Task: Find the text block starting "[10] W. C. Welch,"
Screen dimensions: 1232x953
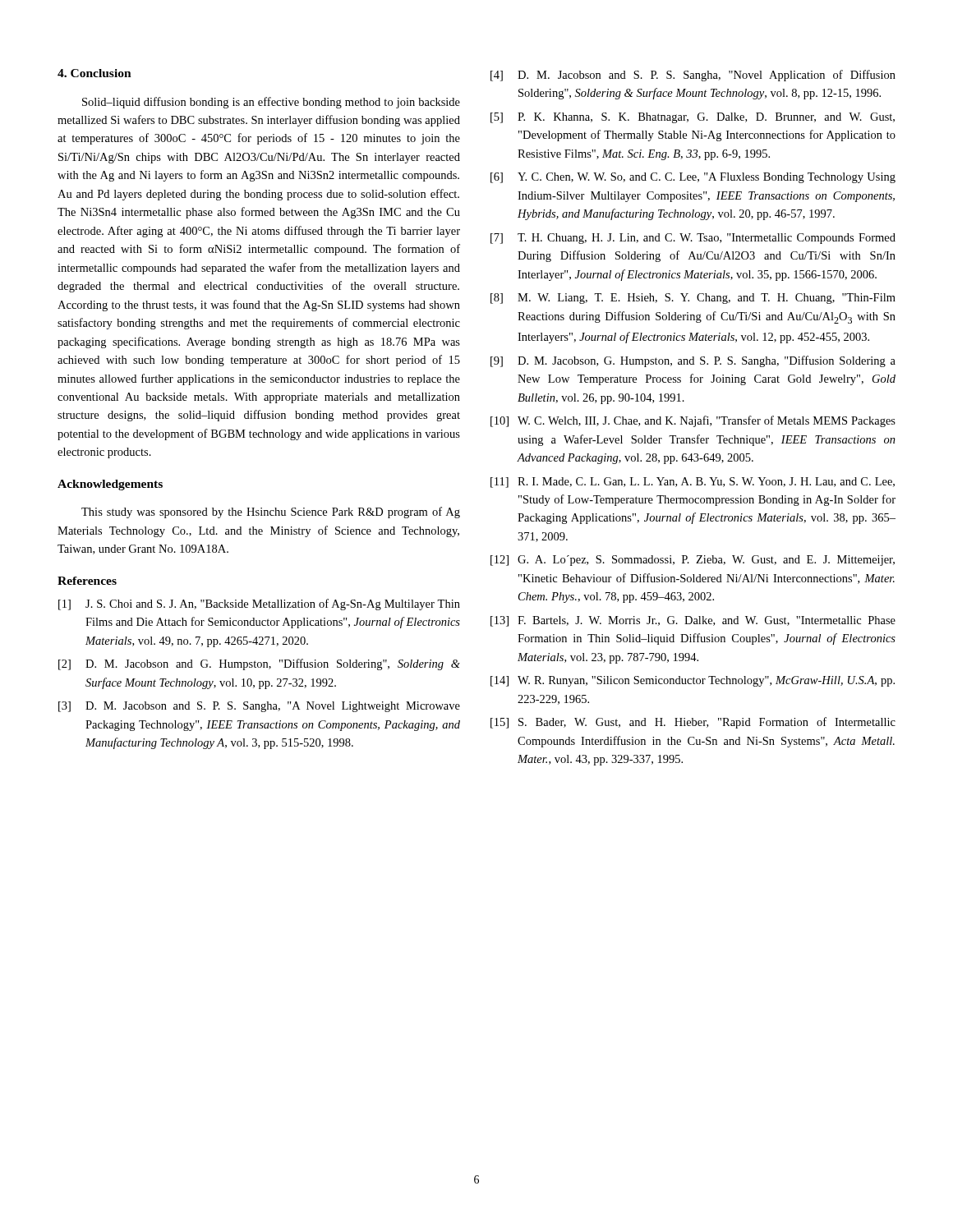Action: [x=693, y=439]
